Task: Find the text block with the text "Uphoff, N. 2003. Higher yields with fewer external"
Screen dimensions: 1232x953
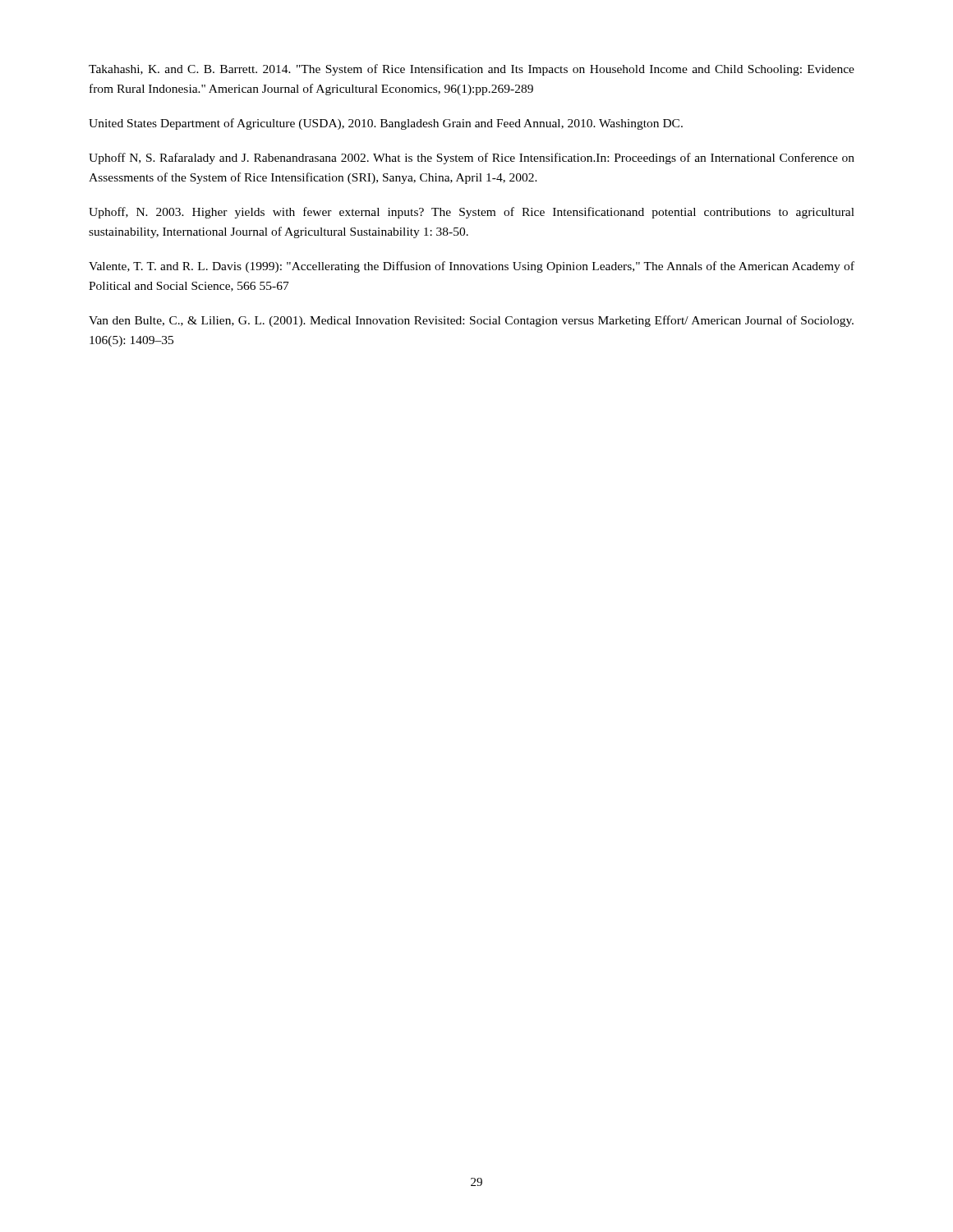Action: click(472, 221)
